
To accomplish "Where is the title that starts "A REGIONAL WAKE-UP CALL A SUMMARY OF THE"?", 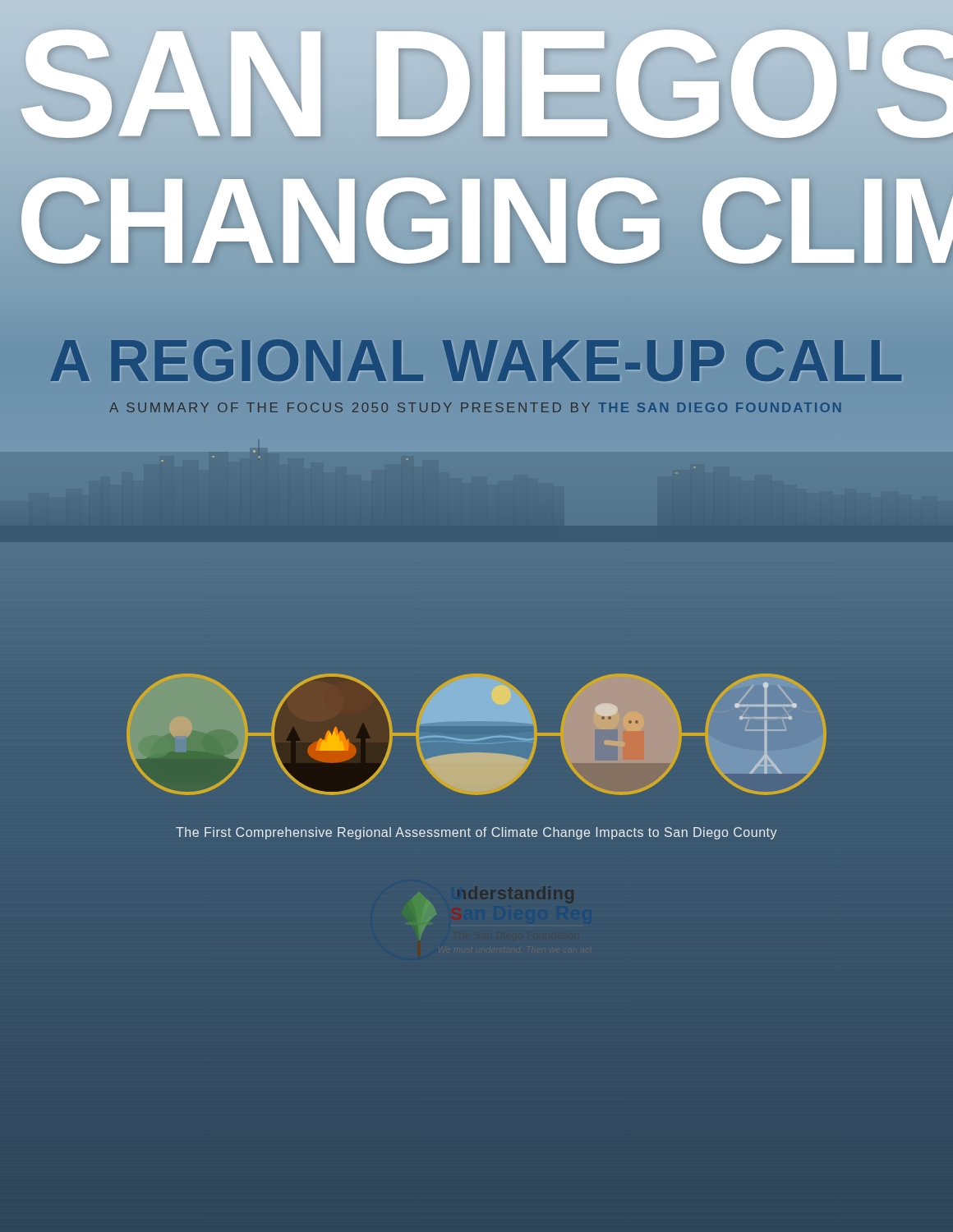I will click(476, 373).
